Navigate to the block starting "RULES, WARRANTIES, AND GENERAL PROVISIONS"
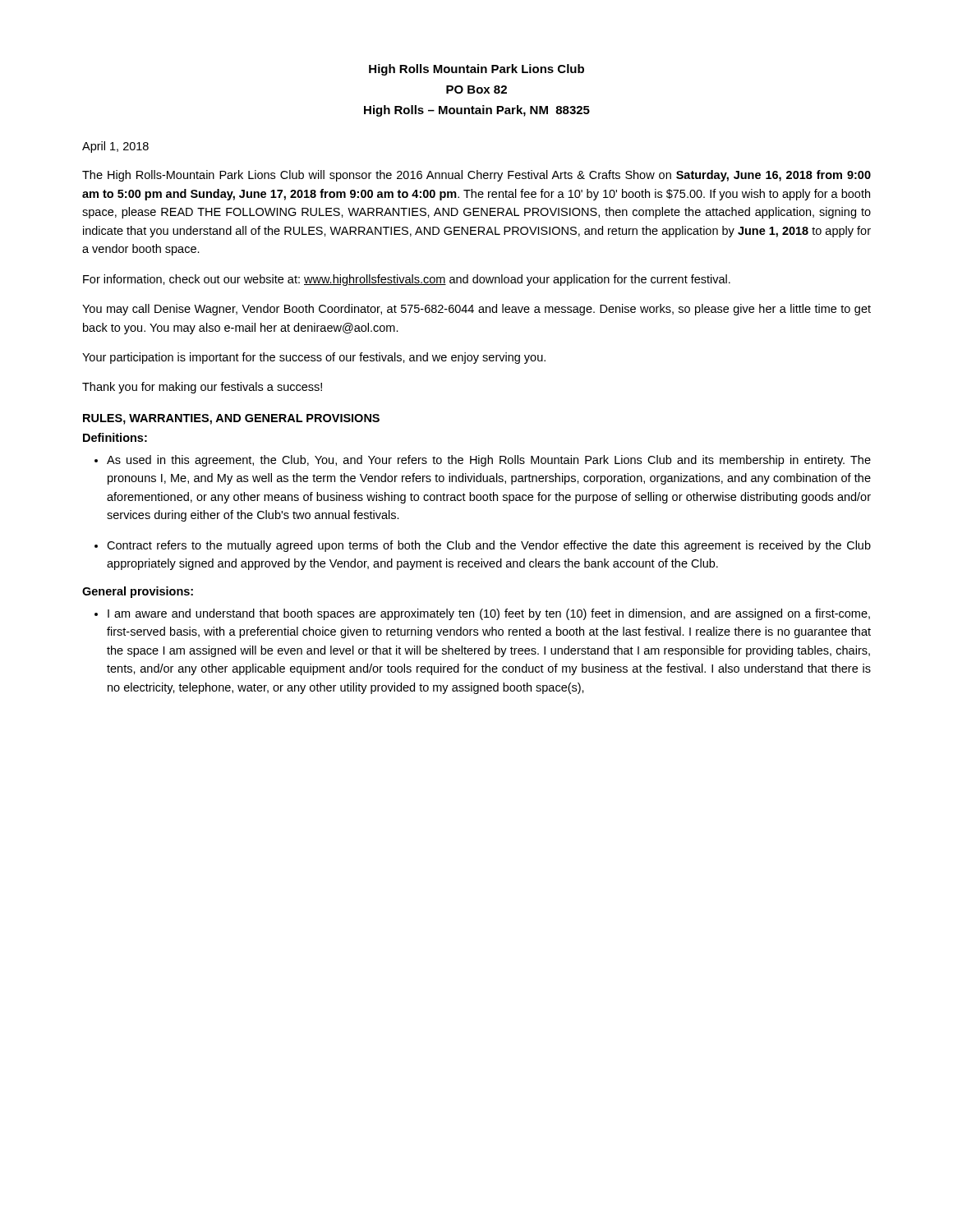953x1232 pixels. pyautogui.click(x=231, y=418)
